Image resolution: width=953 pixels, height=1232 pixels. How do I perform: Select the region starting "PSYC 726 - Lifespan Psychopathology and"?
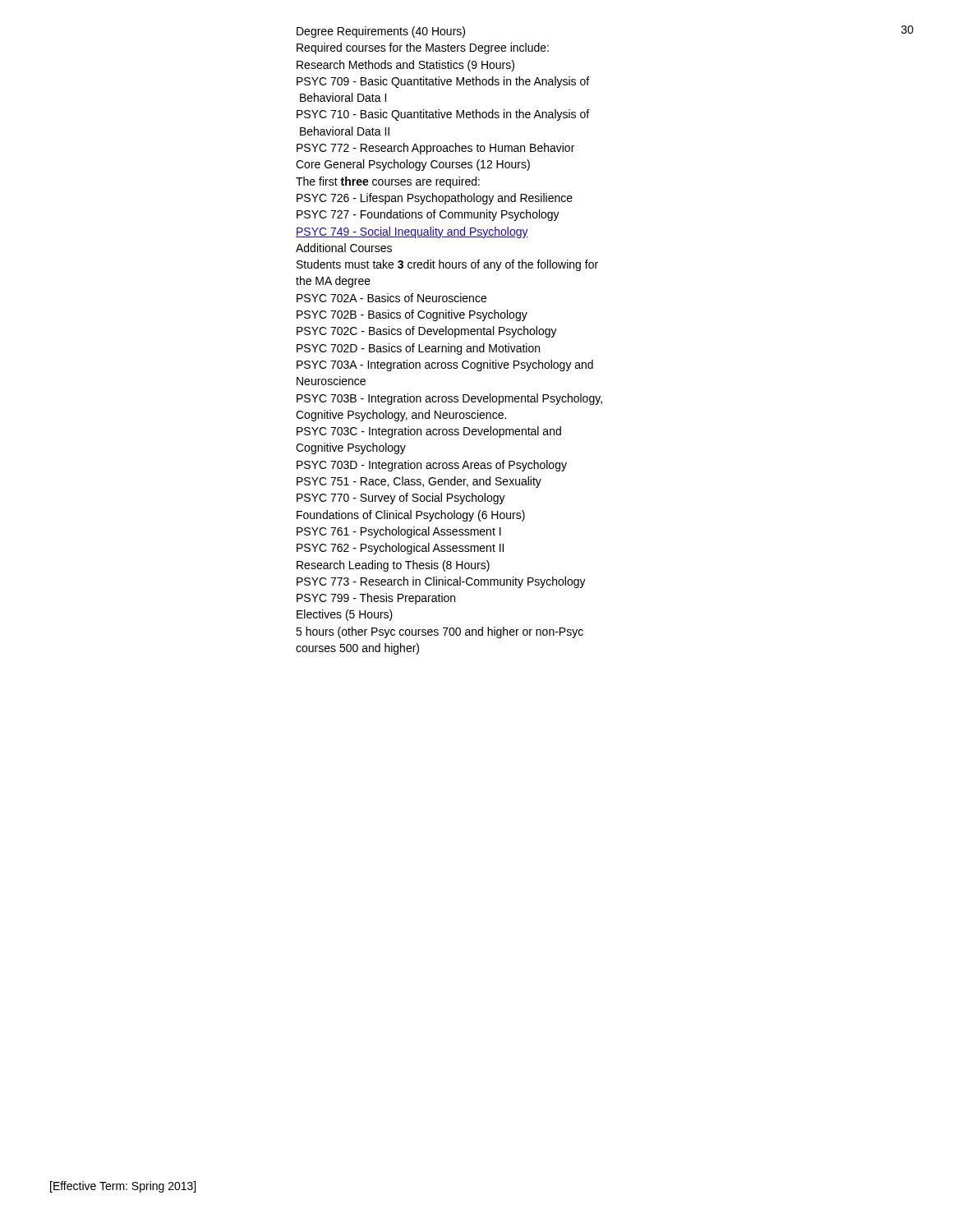pos(434,215)
